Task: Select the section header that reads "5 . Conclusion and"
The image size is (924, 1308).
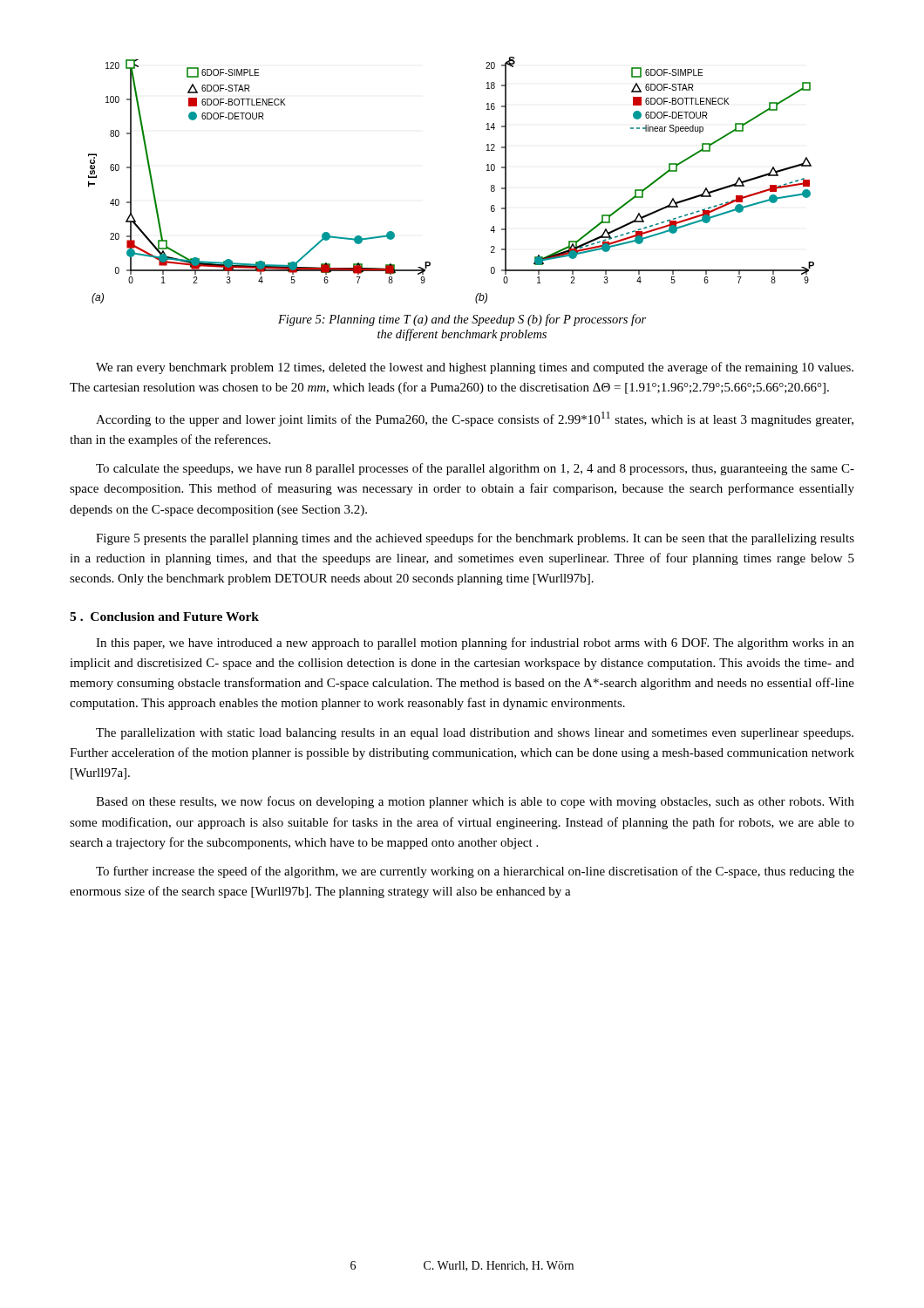Action: [x=164, y=616]
